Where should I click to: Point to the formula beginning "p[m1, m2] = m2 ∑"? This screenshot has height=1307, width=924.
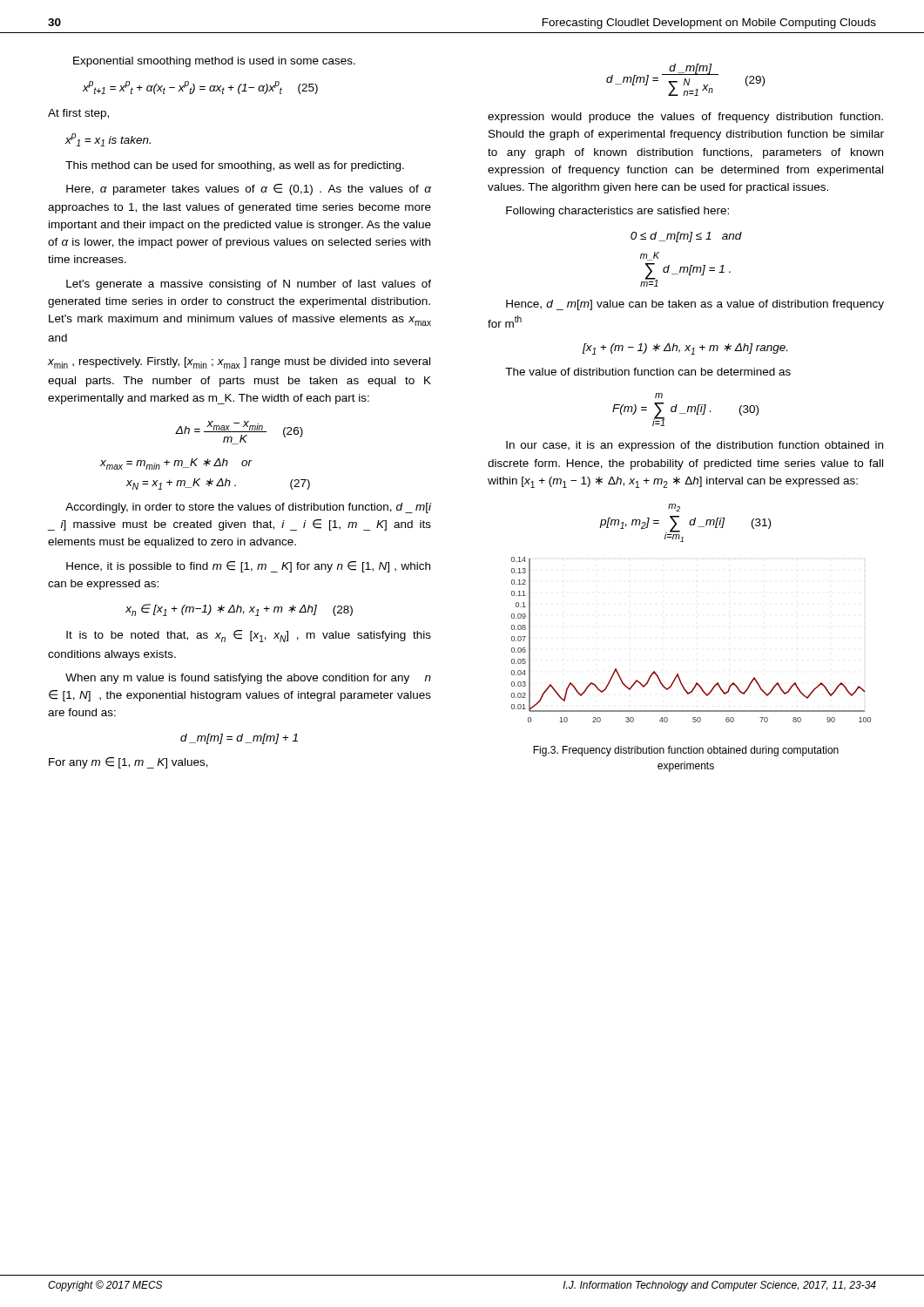pos(686,522)
